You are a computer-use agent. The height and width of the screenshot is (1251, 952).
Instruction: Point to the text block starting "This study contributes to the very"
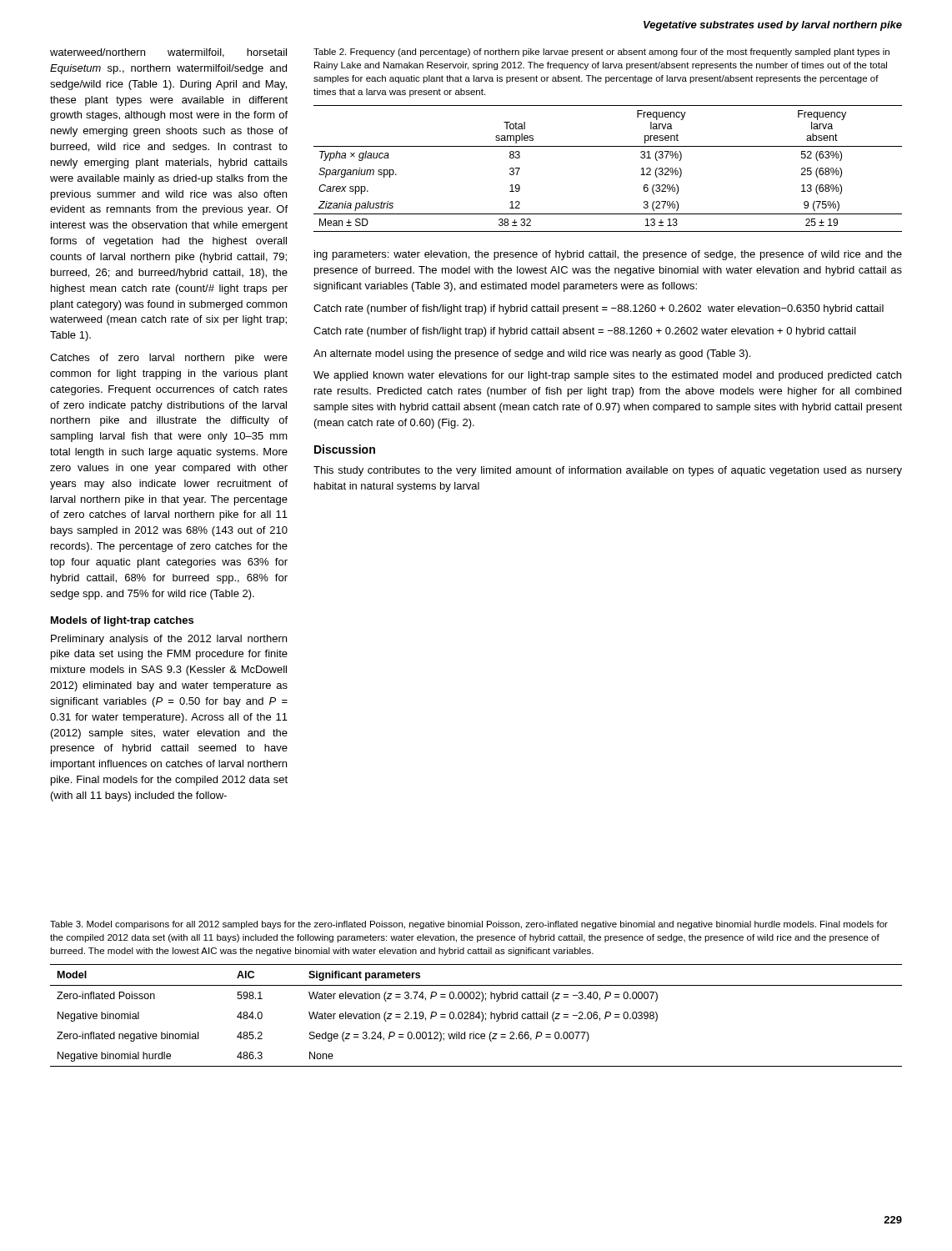pyautogui.click(x=608, y=478)
